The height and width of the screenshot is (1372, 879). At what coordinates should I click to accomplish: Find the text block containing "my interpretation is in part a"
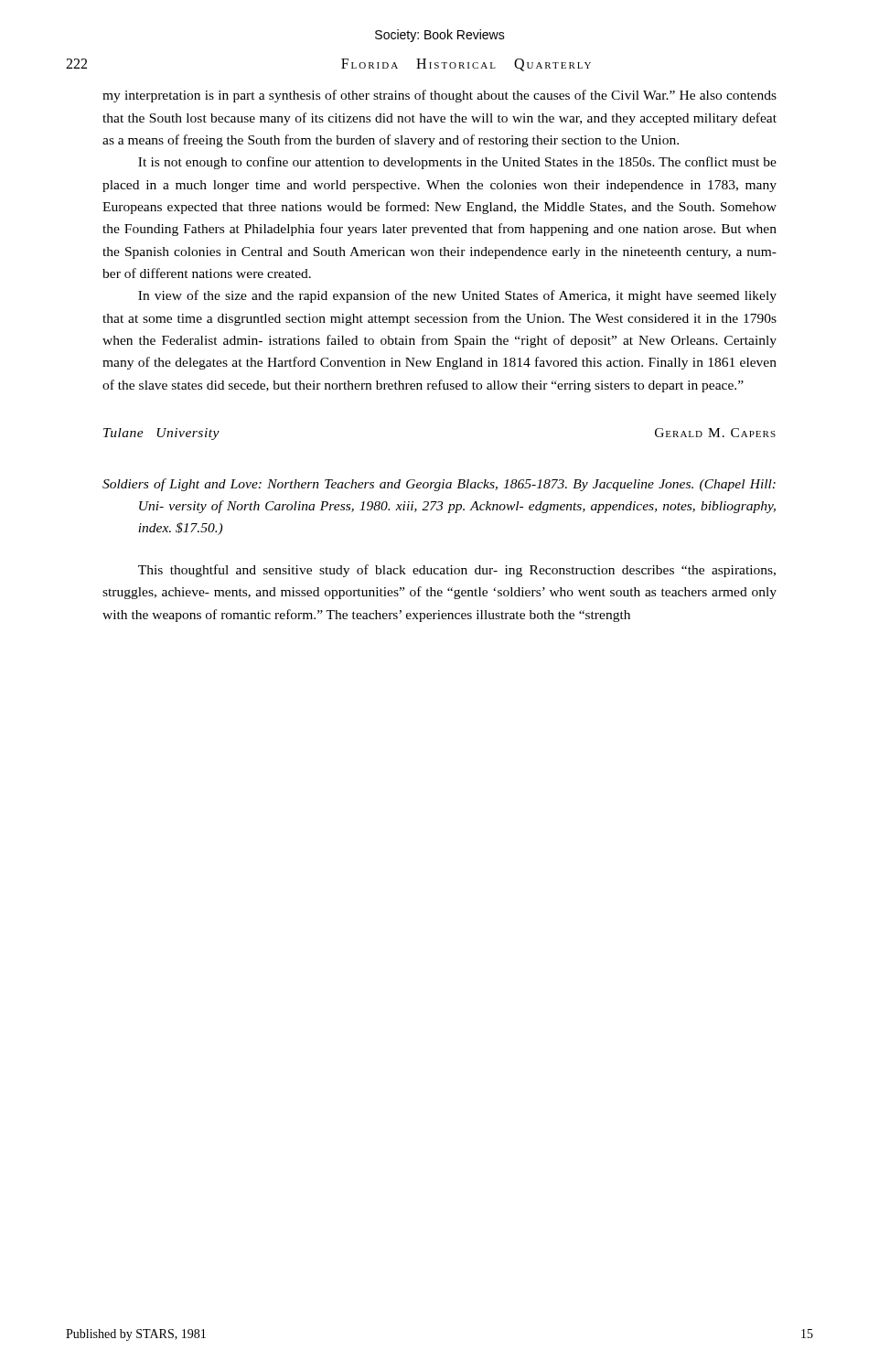(x=440, y=240)
